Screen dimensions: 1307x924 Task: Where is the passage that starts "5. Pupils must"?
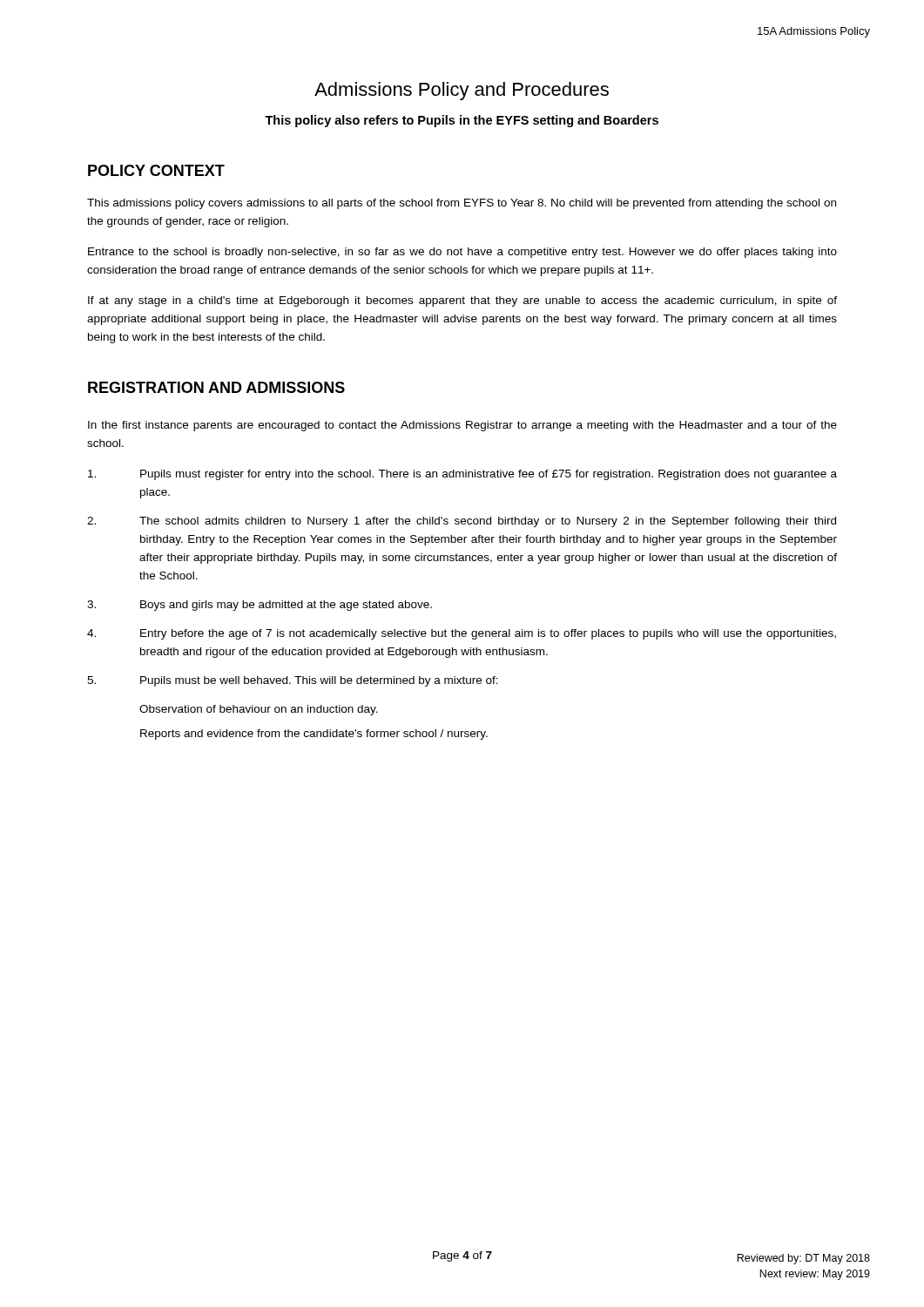[462, 681]
